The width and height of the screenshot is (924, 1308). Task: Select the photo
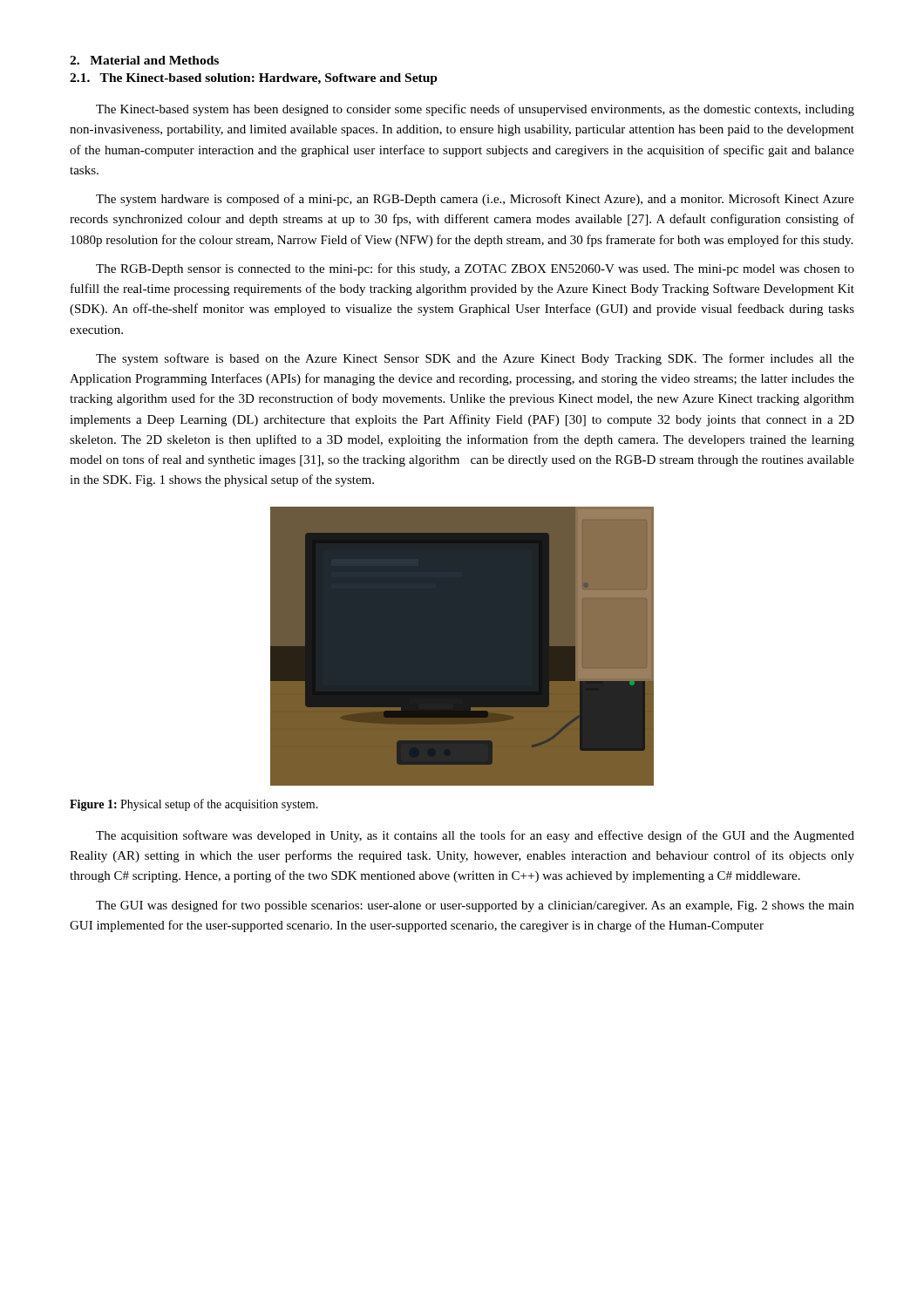pos(462,647)
